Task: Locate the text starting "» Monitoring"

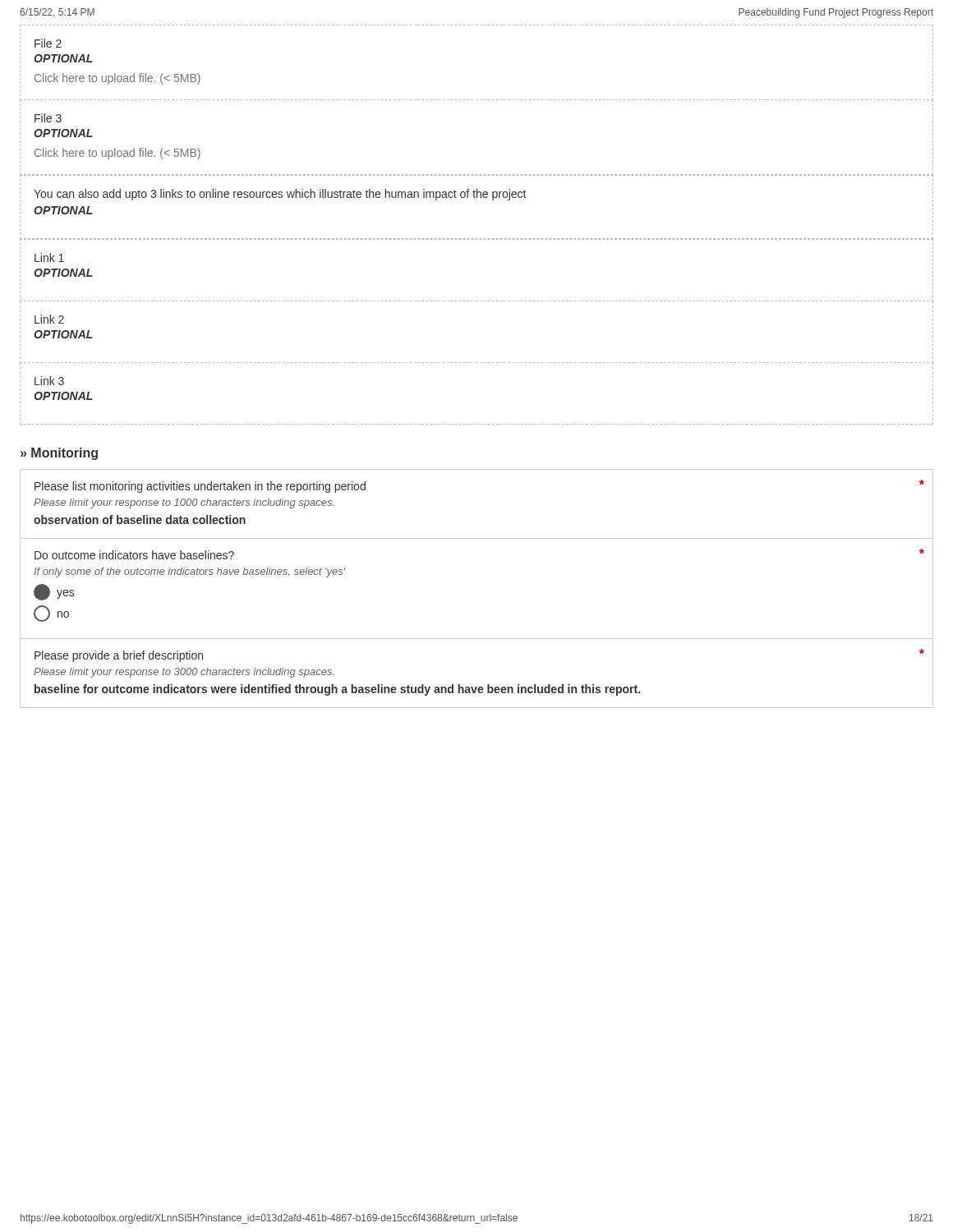Action: tap(59, 453)
